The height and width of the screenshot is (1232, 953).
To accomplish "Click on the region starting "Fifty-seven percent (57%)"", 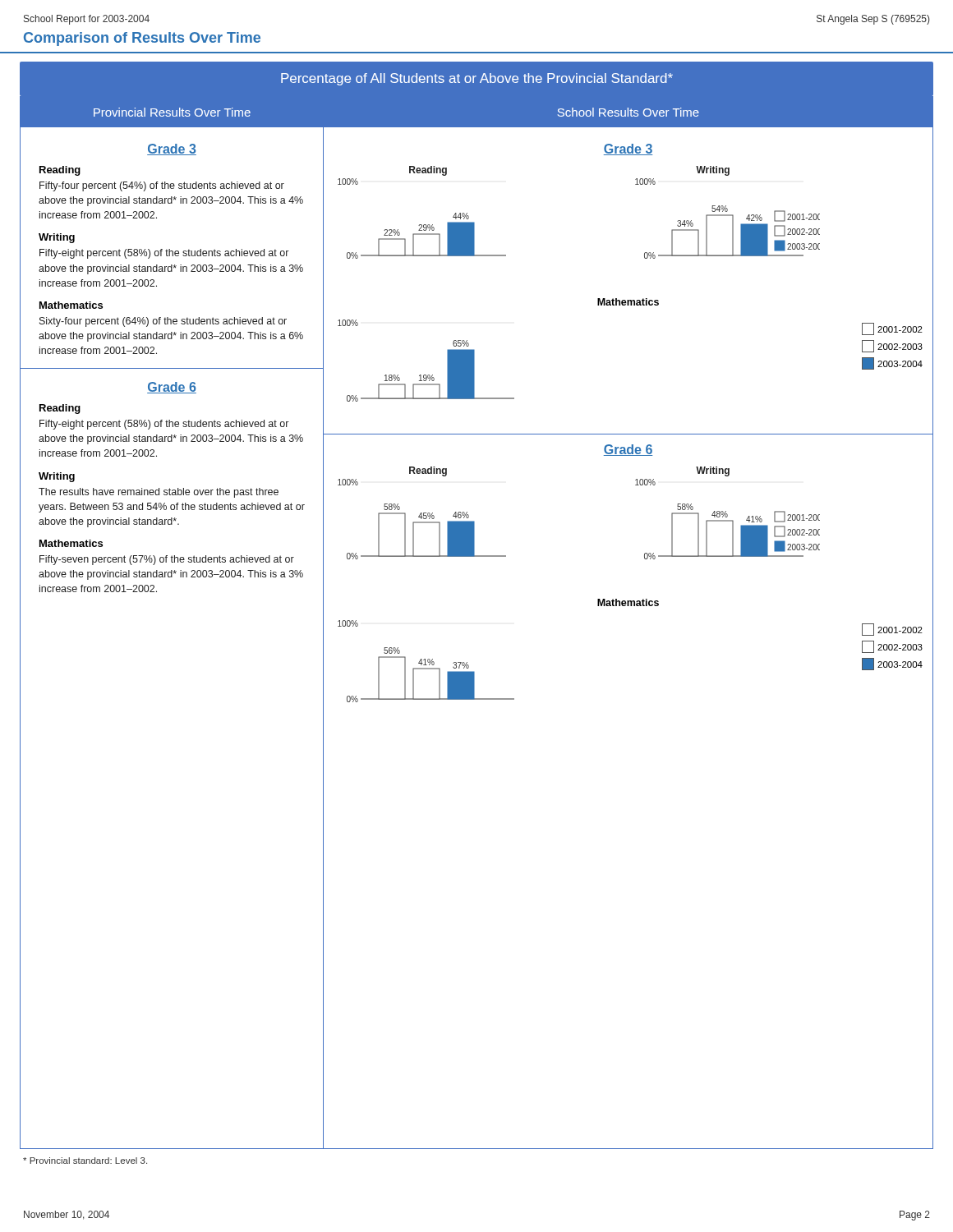I will coord(171,574).
